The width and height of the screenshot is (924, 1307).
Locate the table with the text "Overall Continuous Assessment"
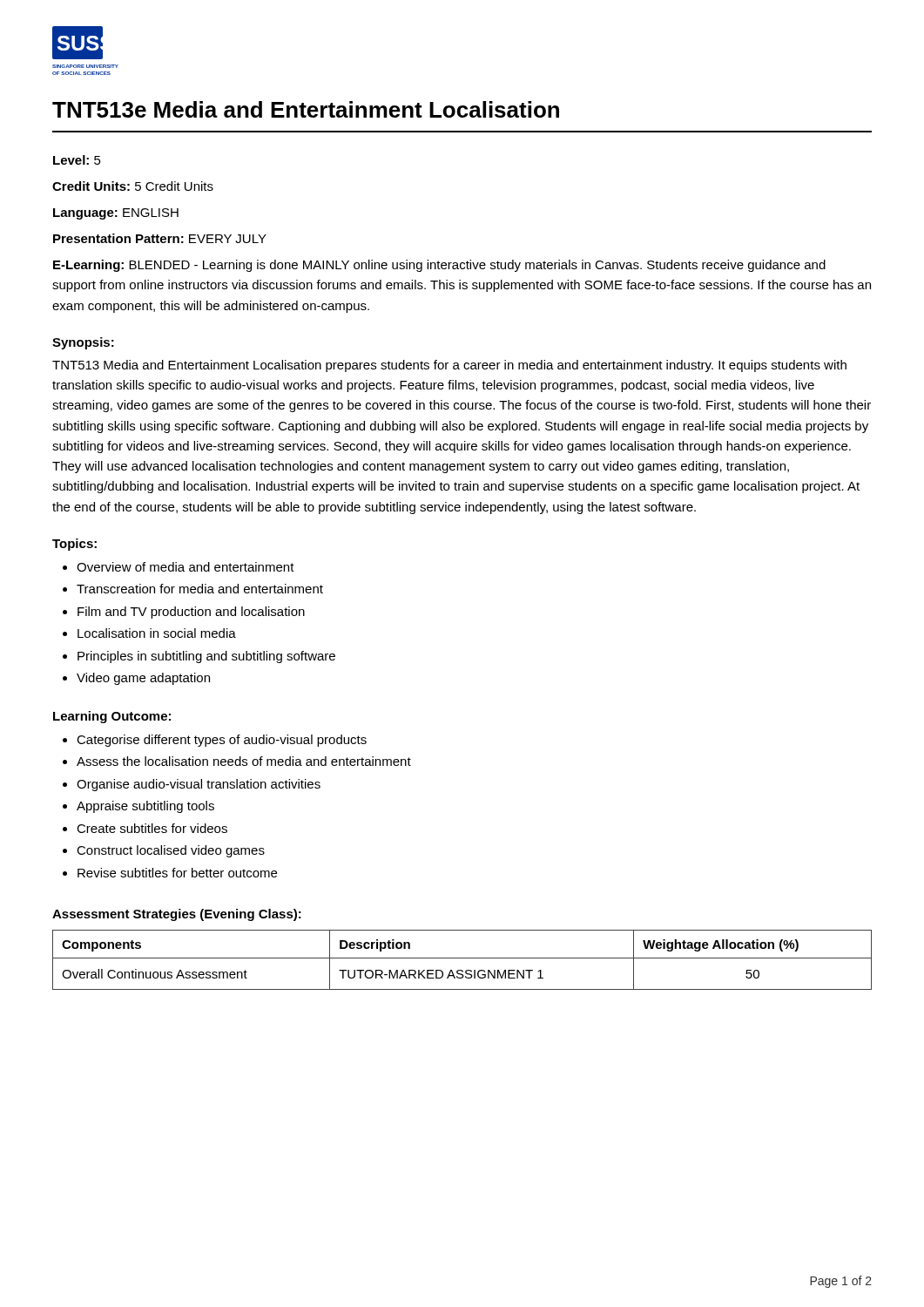[462, 960]
